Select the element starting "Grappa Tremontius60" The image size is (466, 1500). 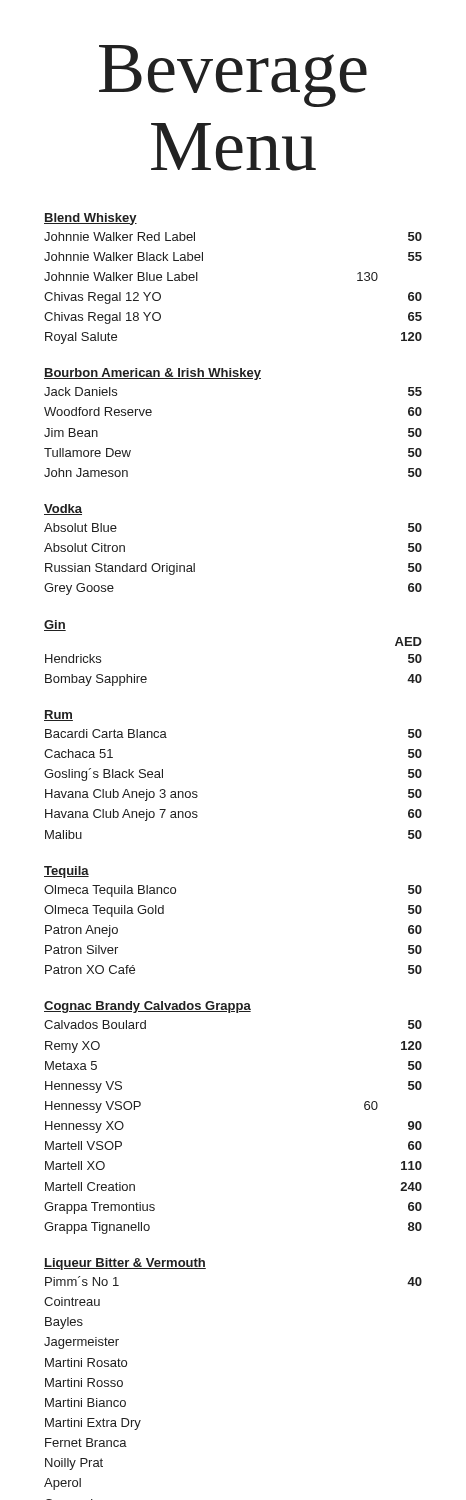coord(100,1208)
